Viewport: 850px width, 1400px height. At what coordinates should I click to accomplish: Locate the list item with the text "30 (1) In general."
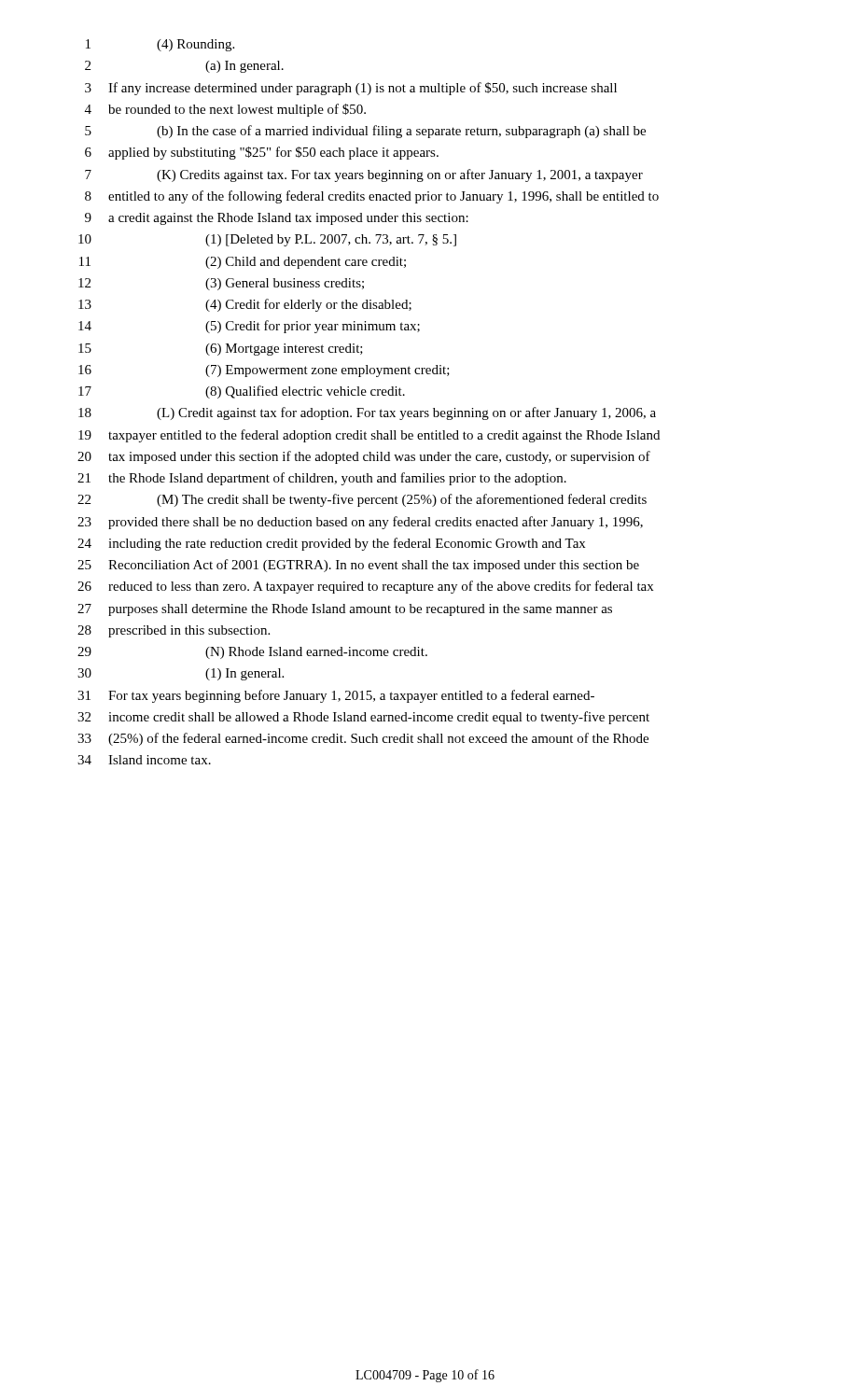pos(81,672)
